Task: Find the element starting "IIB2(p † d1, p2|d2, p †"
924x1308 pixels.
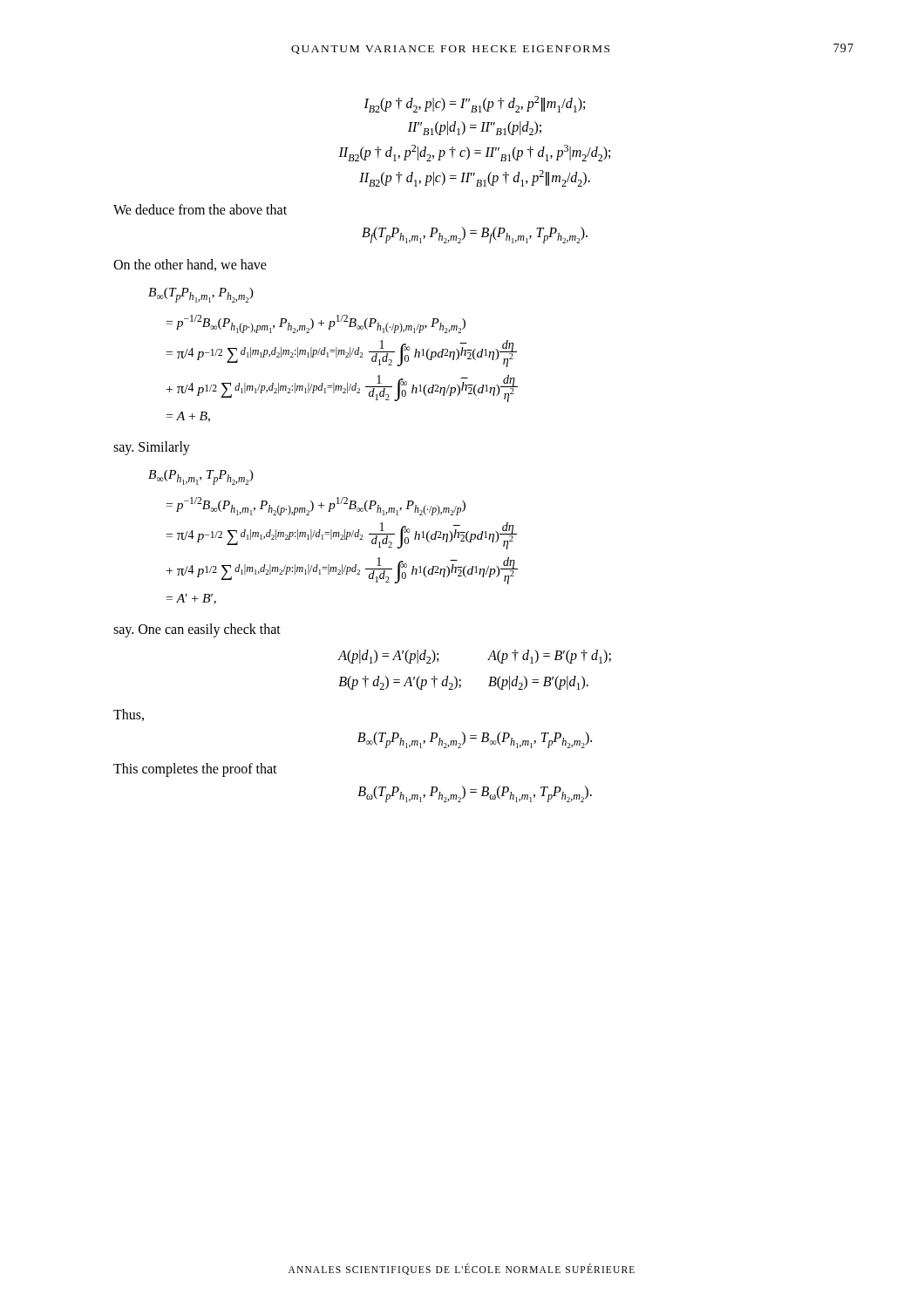Action: coord(475,153)
